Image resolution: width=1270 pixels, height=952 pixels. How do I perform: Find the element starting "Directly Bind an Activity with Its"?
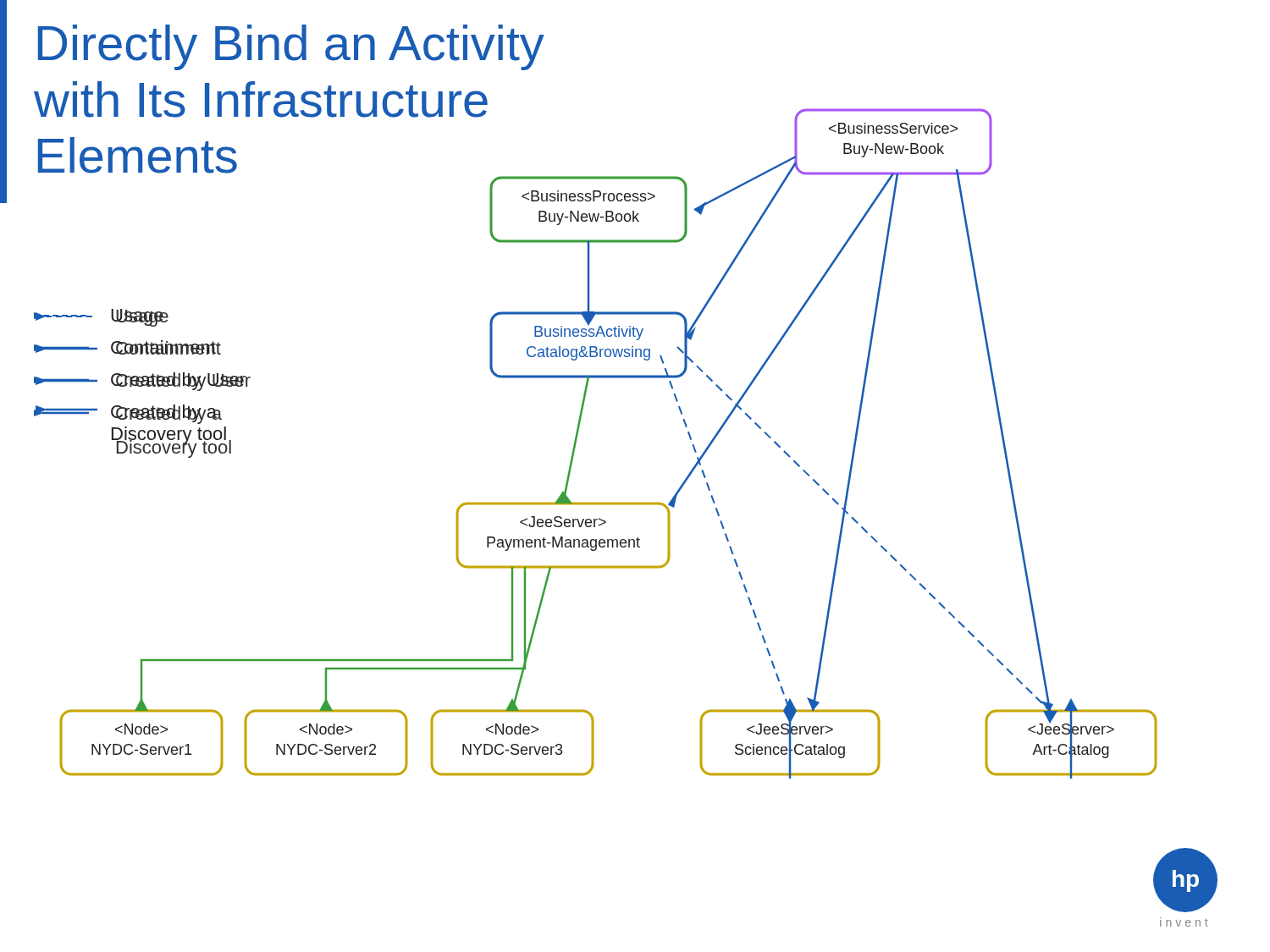coord(289,99)
